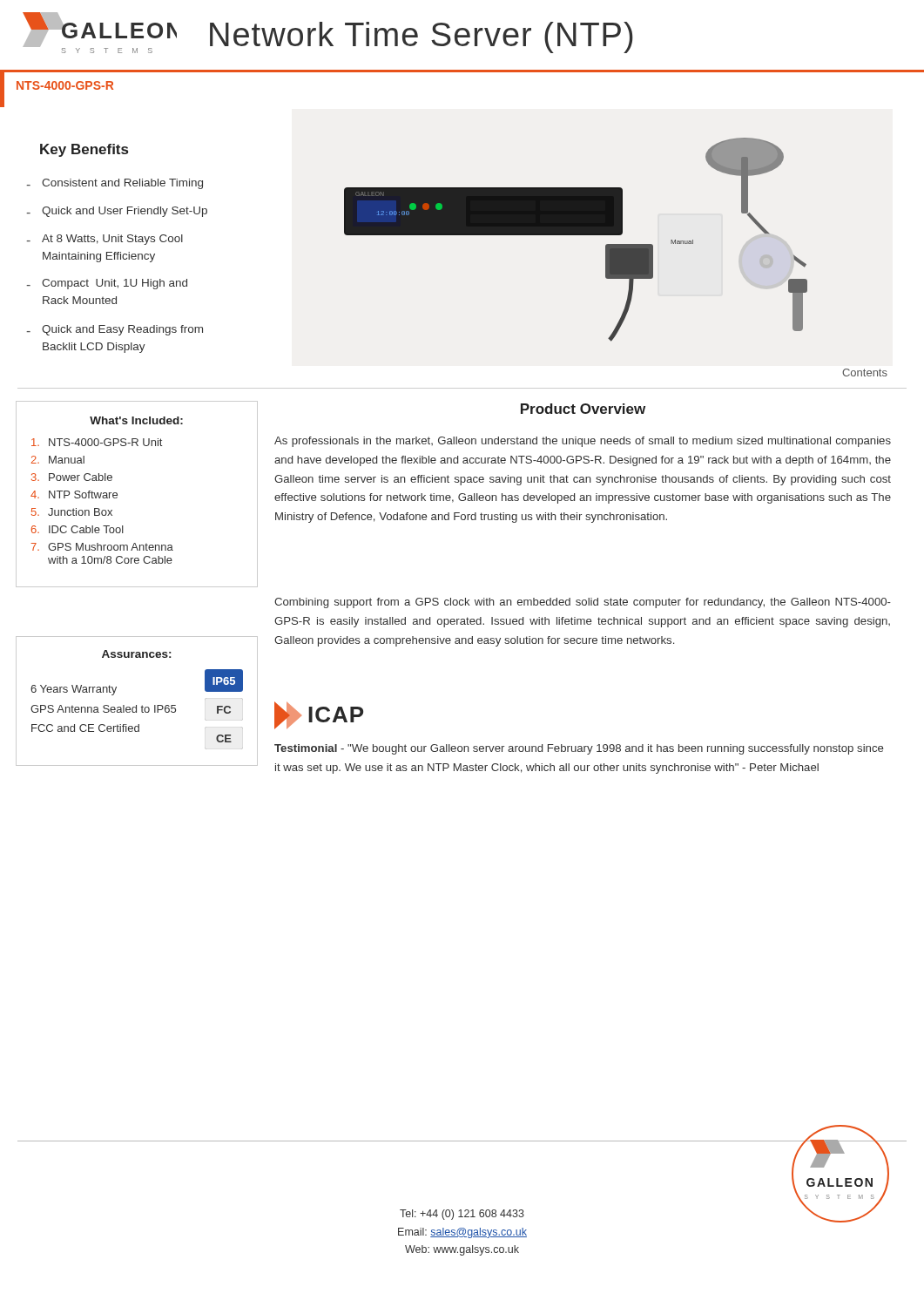Locate the list item that reads "- Quick and User"
The width and height of the screenshot is (924, 1307).
[x=117, y=212]
